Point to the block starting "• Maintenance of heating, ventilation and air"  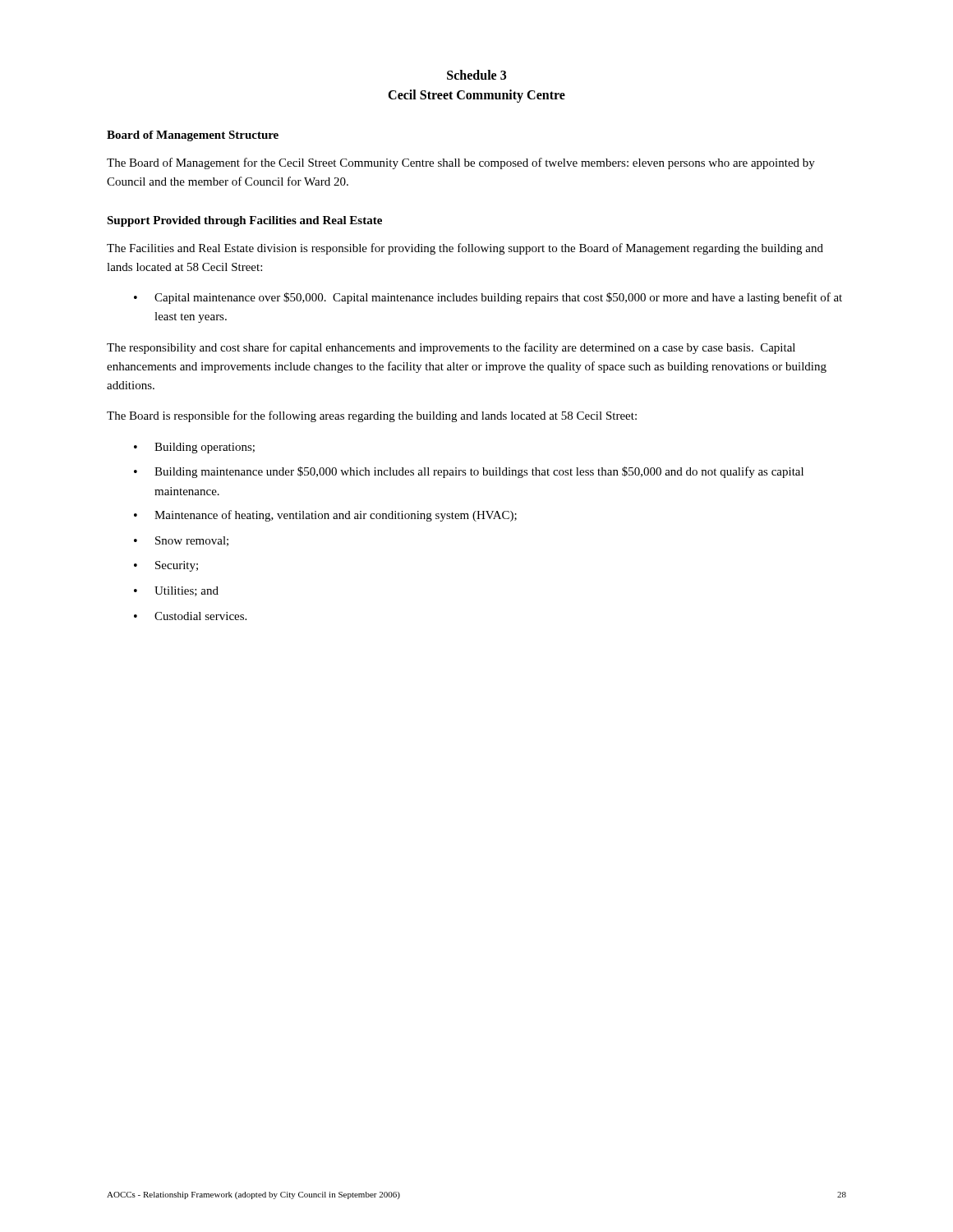tap(490, 516)
